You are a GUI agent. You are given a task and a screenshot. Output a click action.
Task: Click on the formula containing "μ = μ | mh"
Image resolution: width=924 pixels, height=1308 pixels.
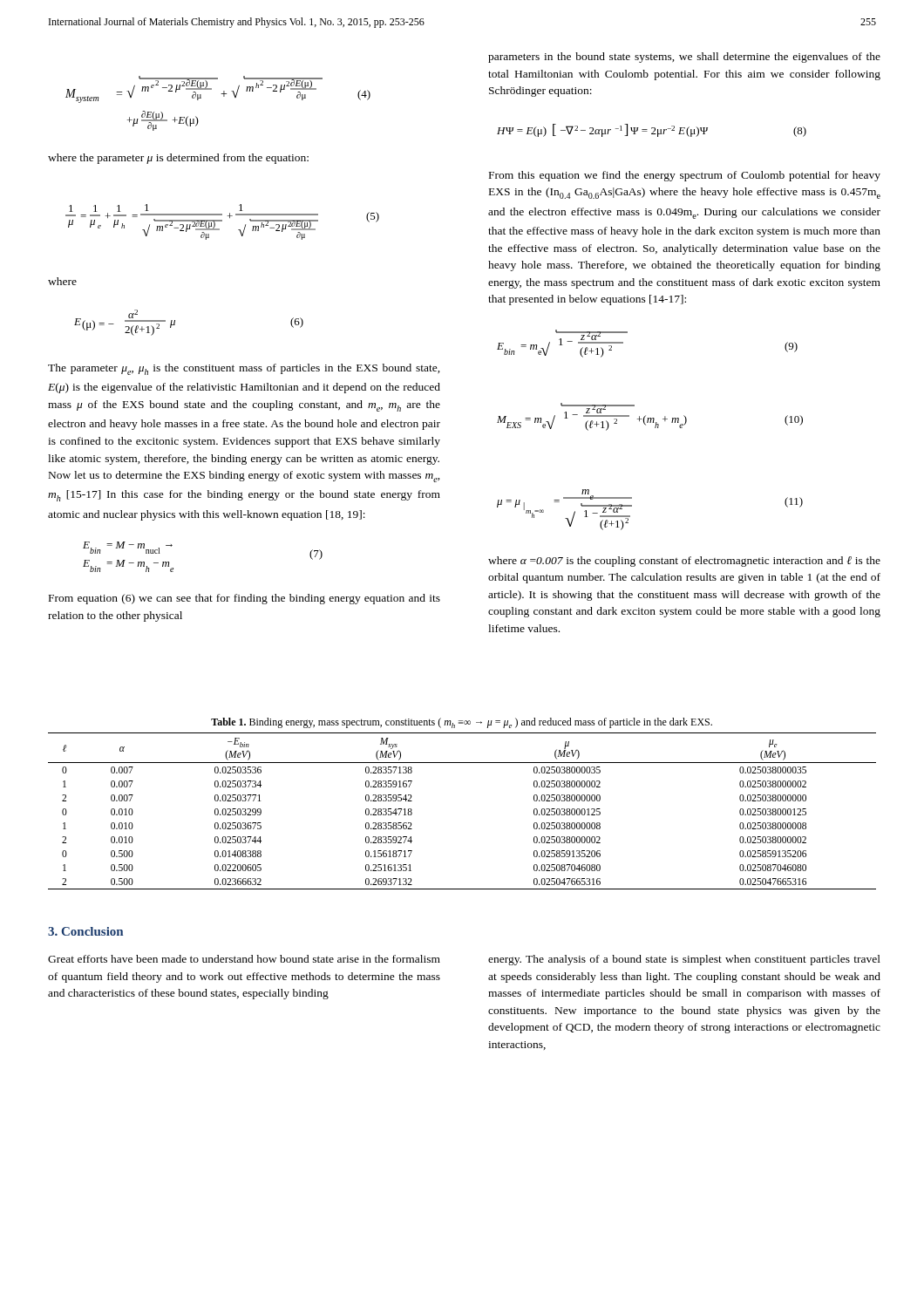tap(598, 506)
